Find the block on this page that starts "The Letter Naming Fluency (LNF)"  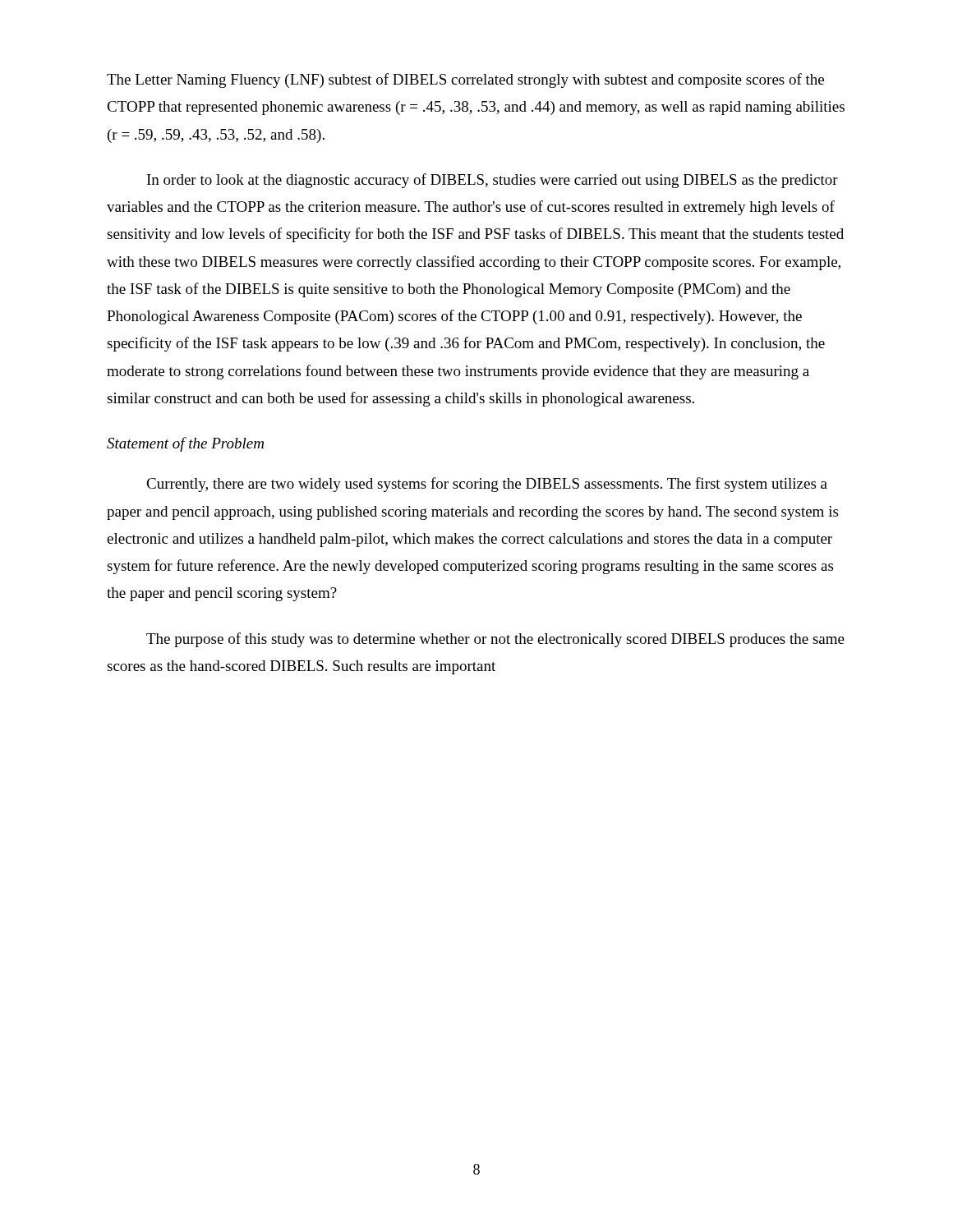point(476,107)
